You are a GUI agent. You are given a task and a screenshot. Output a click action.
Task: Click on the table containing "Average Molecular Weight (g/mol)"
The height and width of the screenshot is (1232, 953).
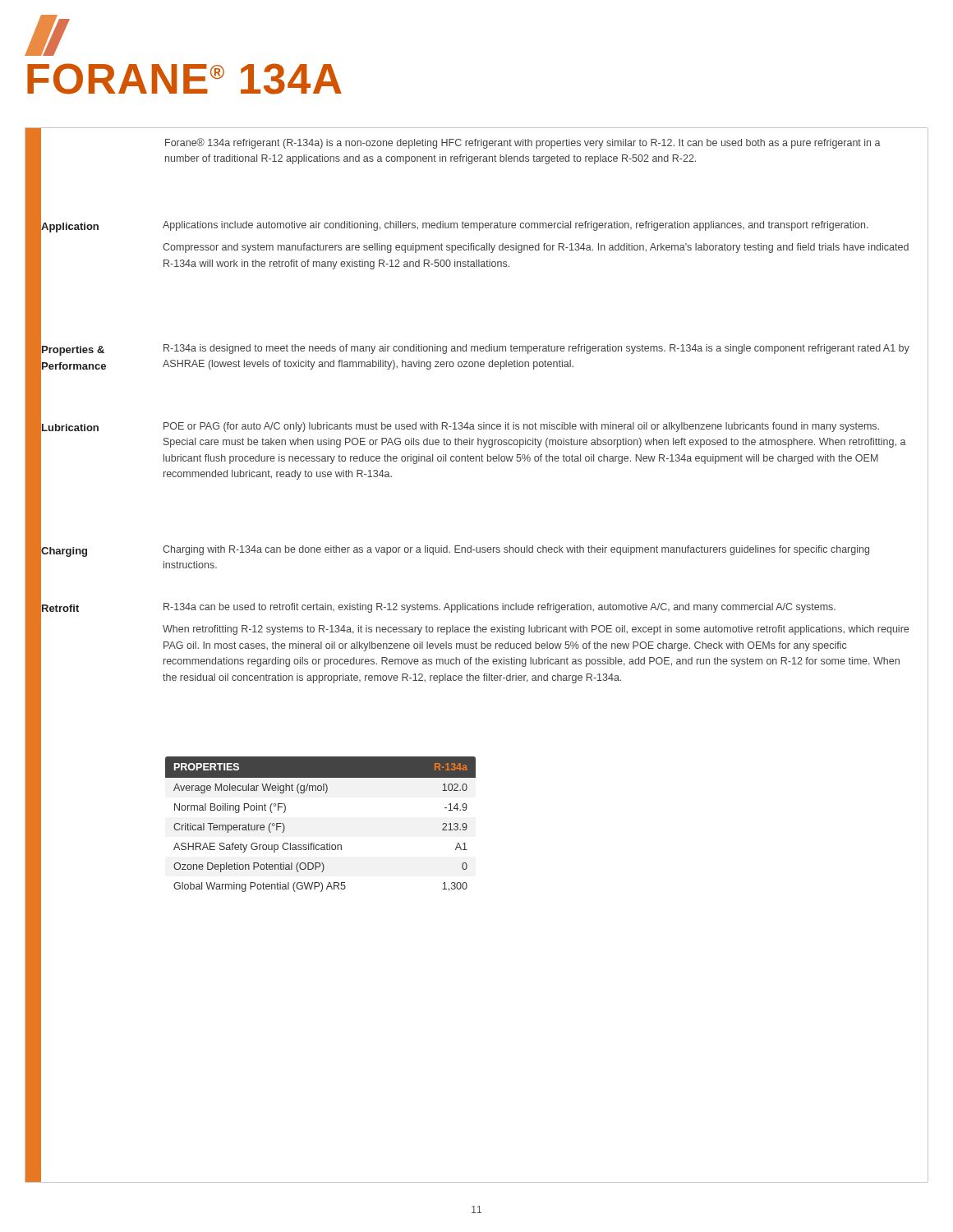click(x=320, y=826)
